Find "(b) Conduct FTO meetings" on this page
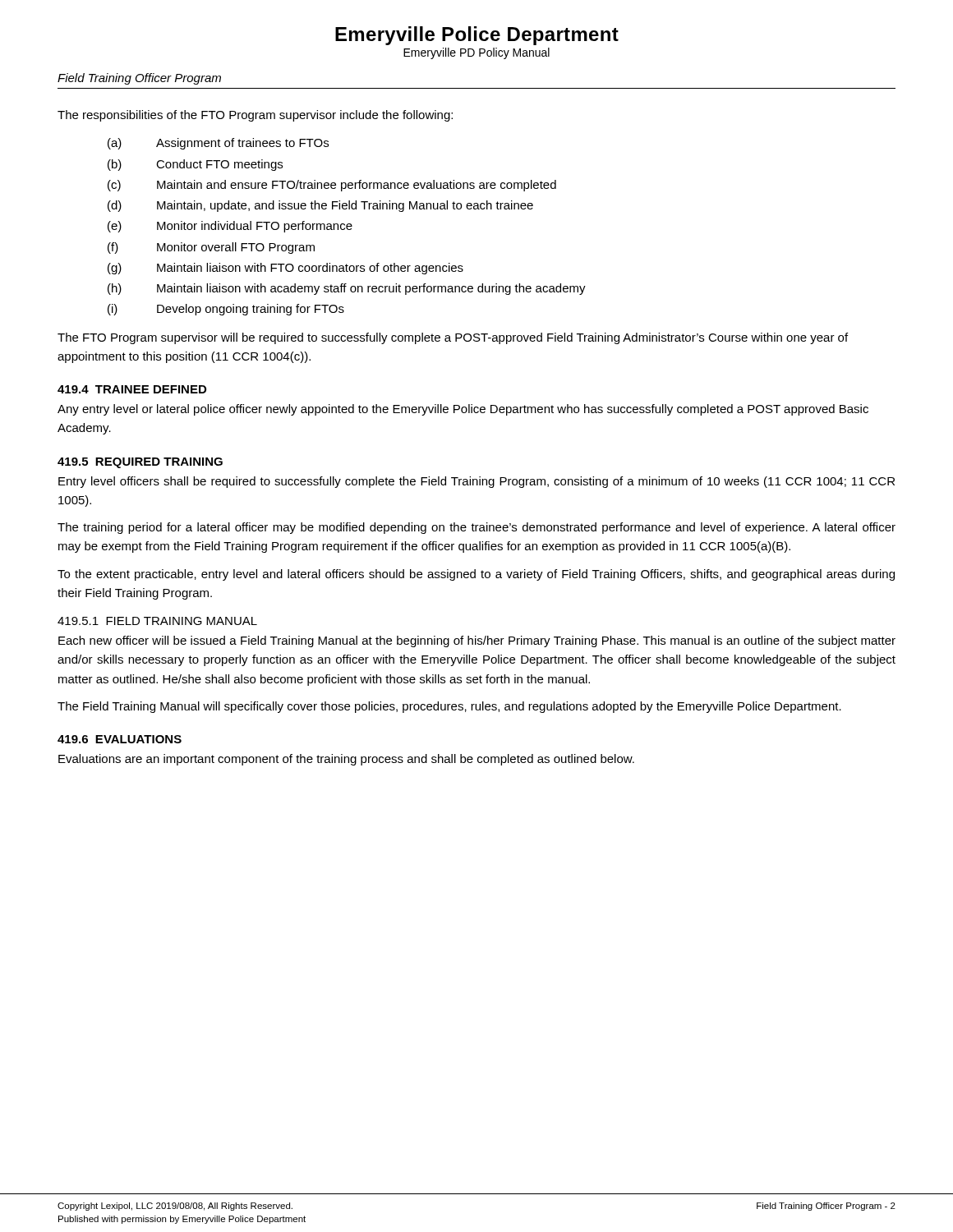This screenshot has height=1232, width=953. (x=195, y=165)
